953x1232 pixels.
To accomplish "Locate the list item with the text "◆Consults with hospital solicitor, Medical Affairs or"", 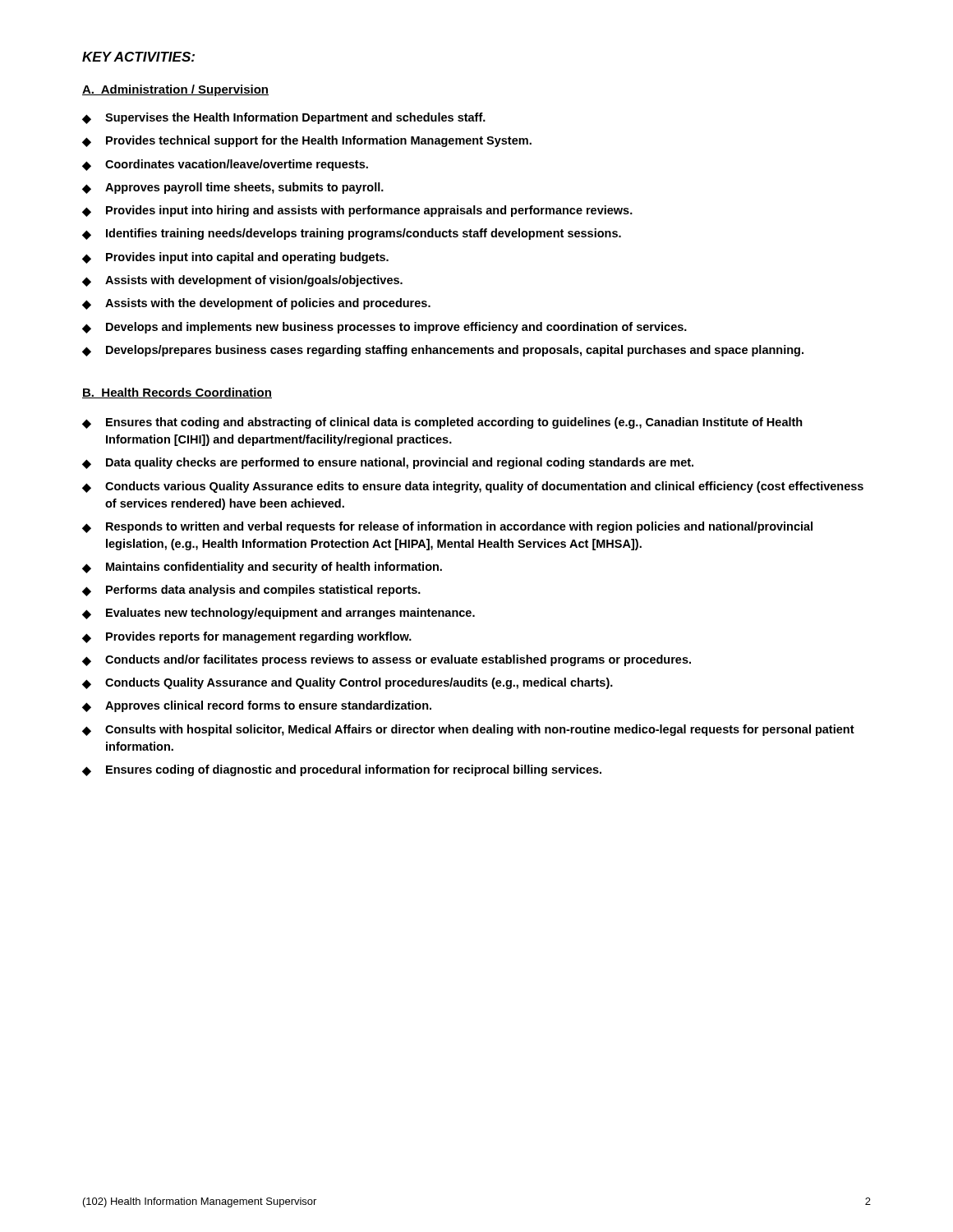I will (x=476, y=738).
